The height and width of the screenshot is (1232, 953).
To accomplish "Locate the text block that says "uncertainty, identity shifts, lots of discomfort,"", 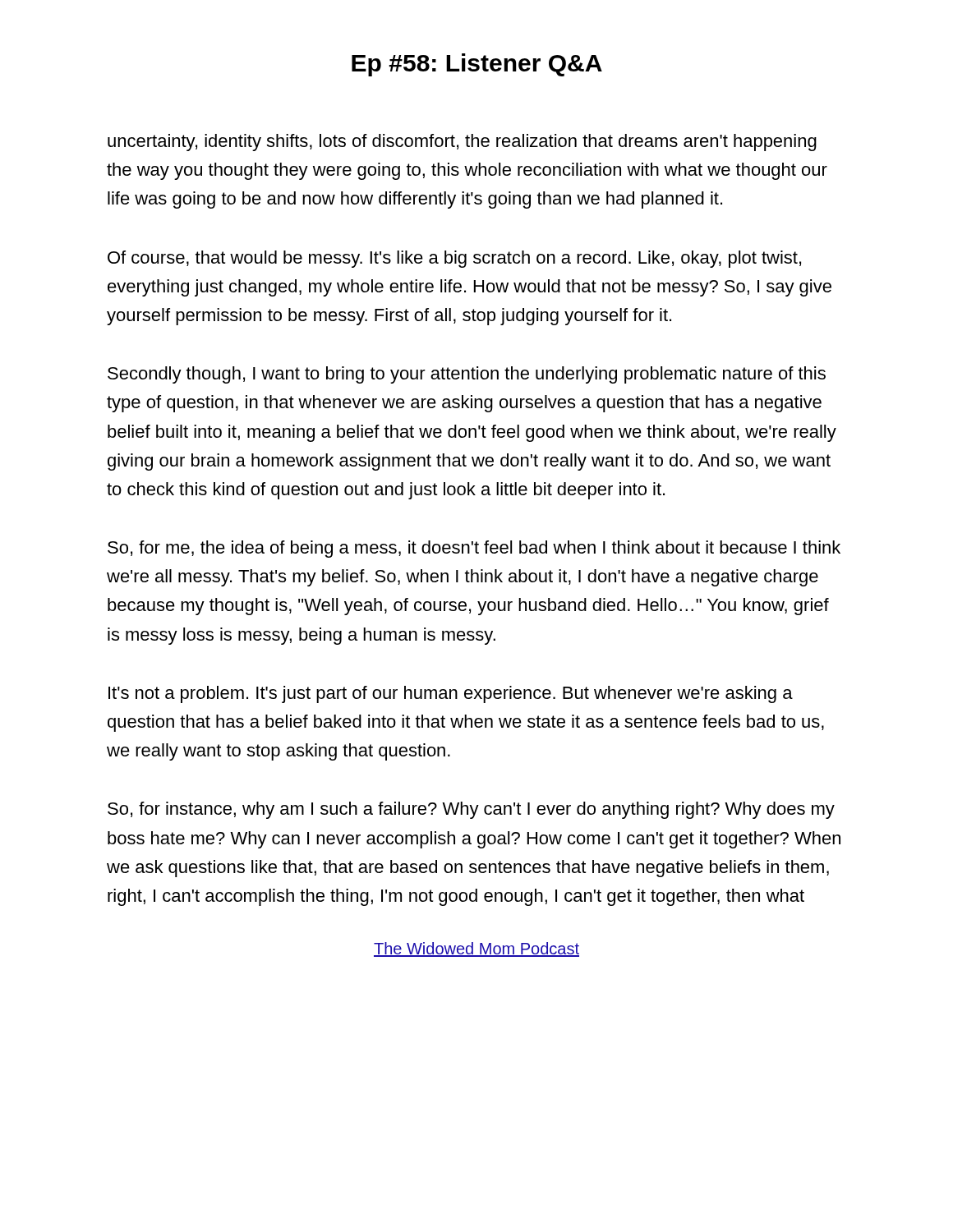I will (467, 170).
